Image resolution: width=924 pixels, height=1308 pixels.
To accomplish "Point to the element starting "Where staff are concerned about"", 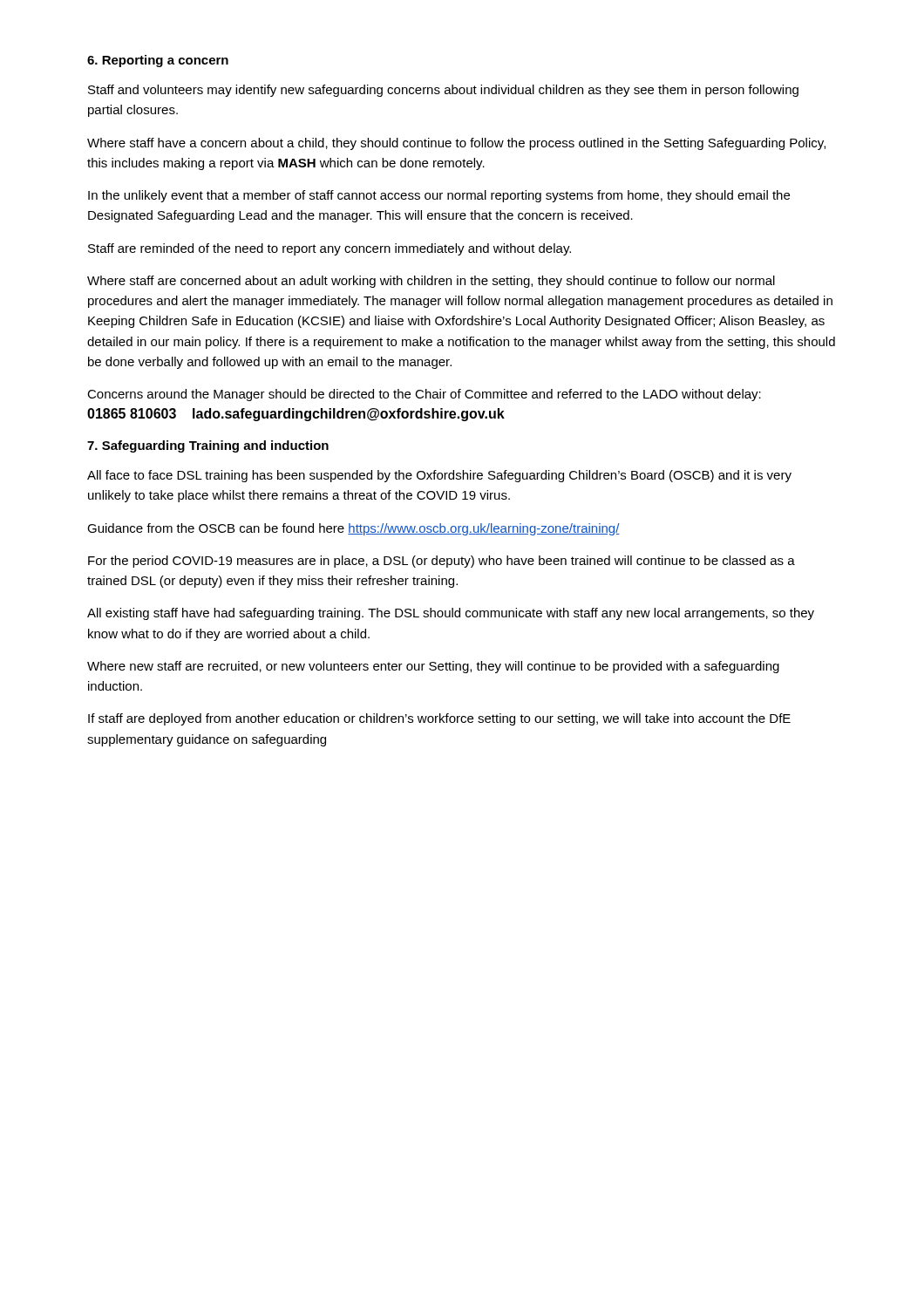I will pyautogui.click(x=461, y=321).
